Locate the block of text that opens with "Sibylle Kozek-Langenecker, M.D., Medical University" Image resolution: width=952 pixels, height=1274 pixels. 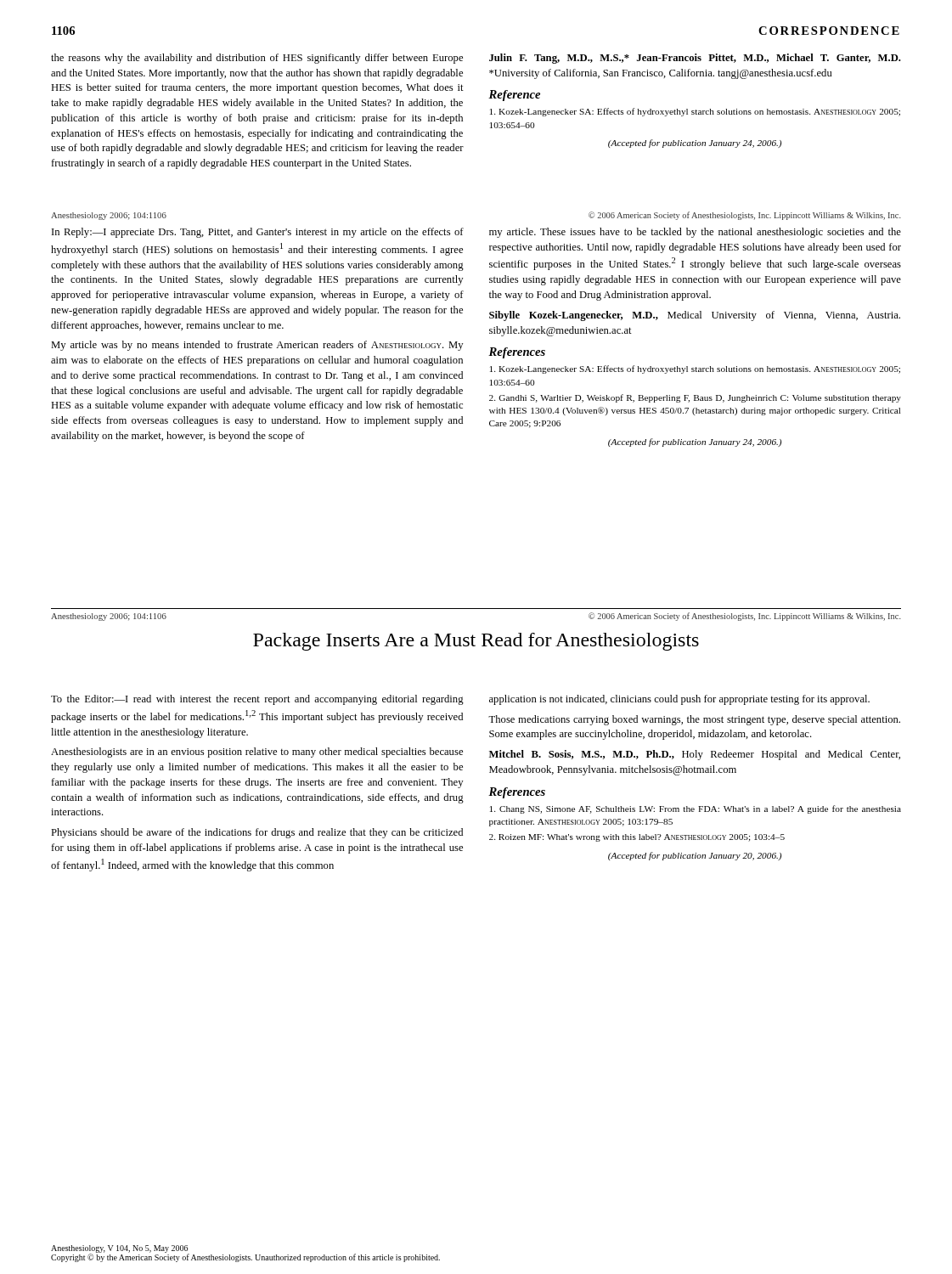pyautogui.click(x=695, y=323)
